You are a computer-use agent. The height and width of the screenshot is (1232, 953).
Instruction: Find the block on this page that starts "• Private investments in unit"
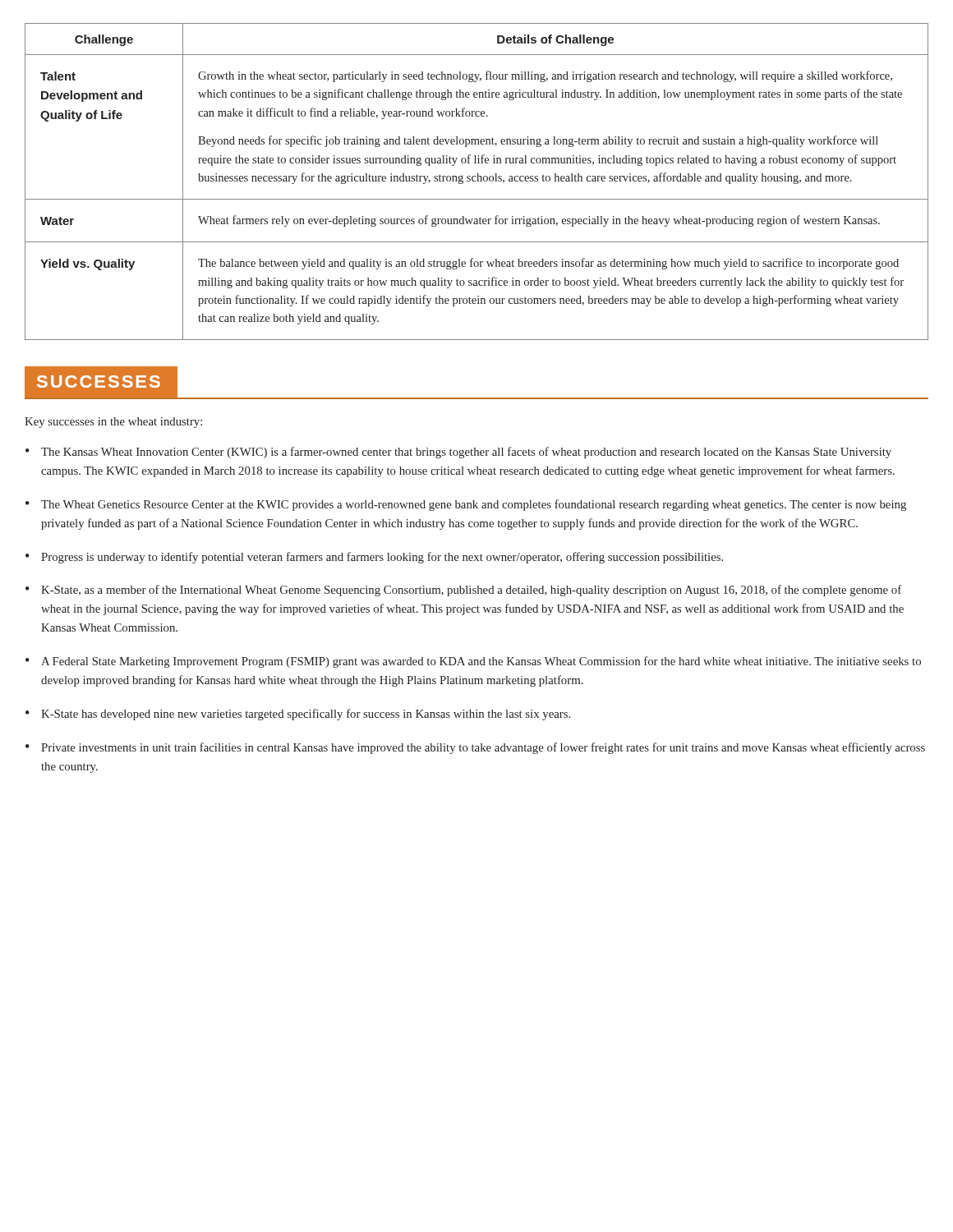(x=476, y=757)
